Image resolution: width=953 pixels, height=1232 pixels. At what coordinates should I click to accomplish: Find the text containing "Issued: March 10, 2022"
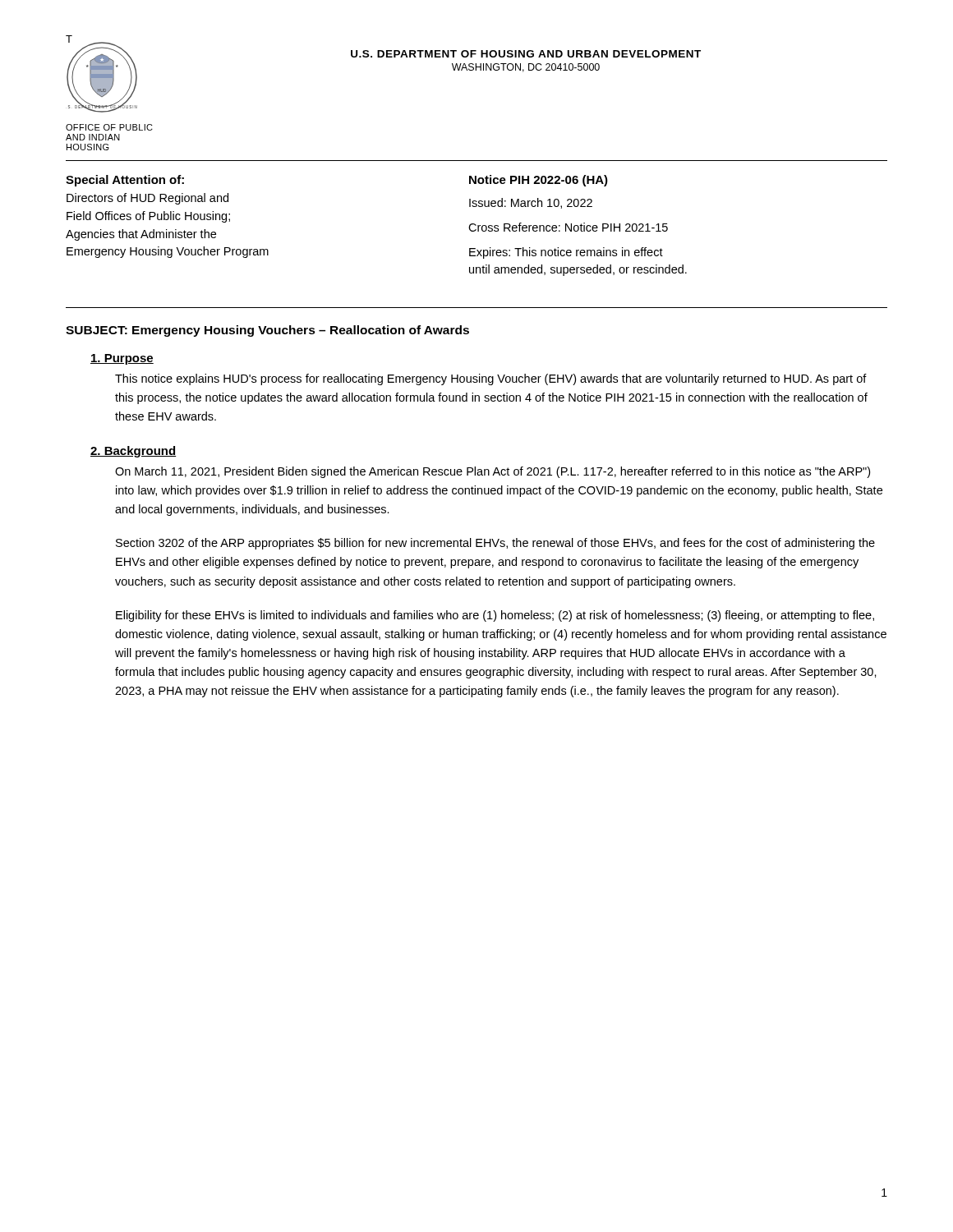[x=531, y=203]
